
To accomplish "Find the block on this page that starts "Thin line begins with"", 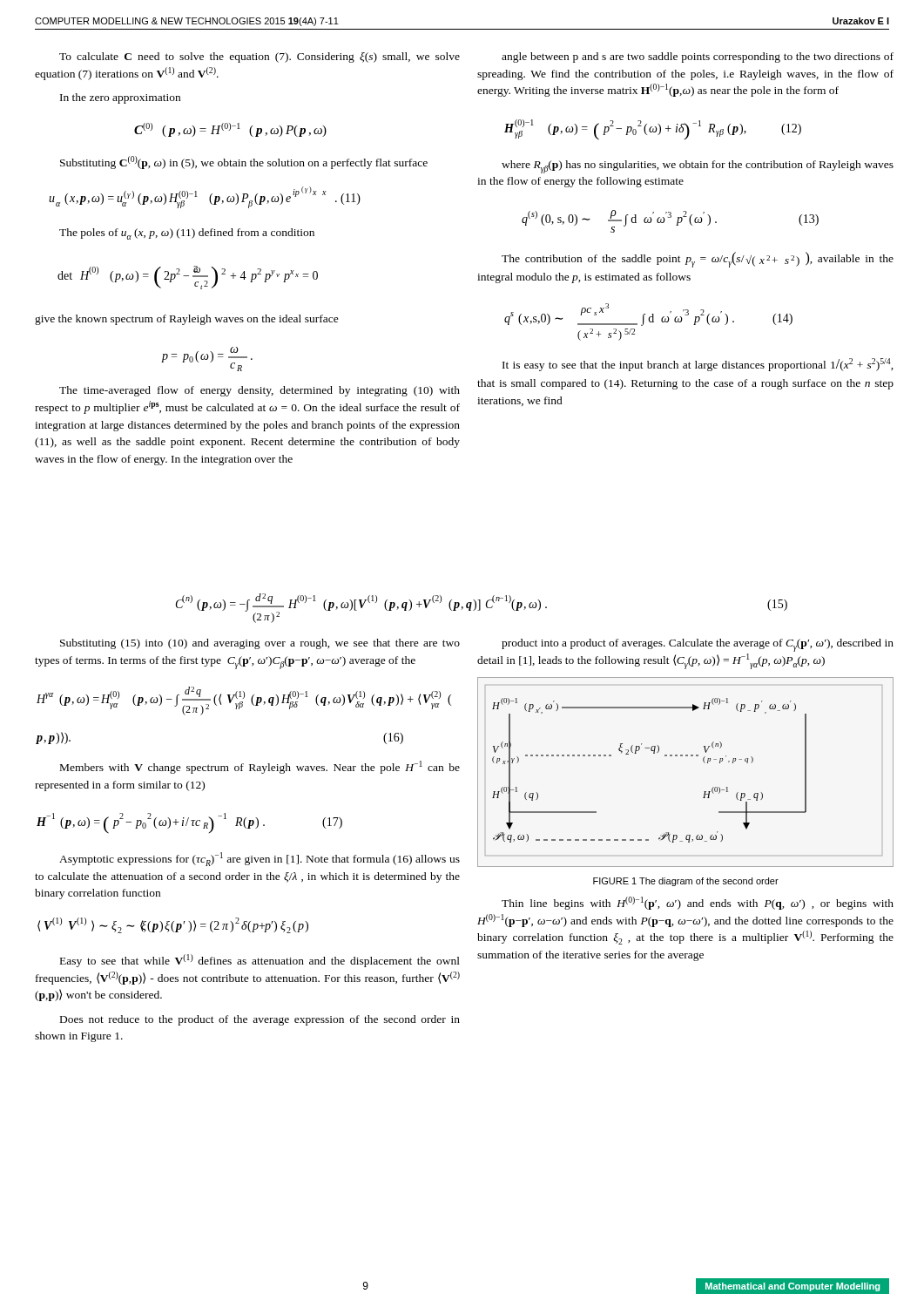I will pyautogui.click(x=685, y=928).
